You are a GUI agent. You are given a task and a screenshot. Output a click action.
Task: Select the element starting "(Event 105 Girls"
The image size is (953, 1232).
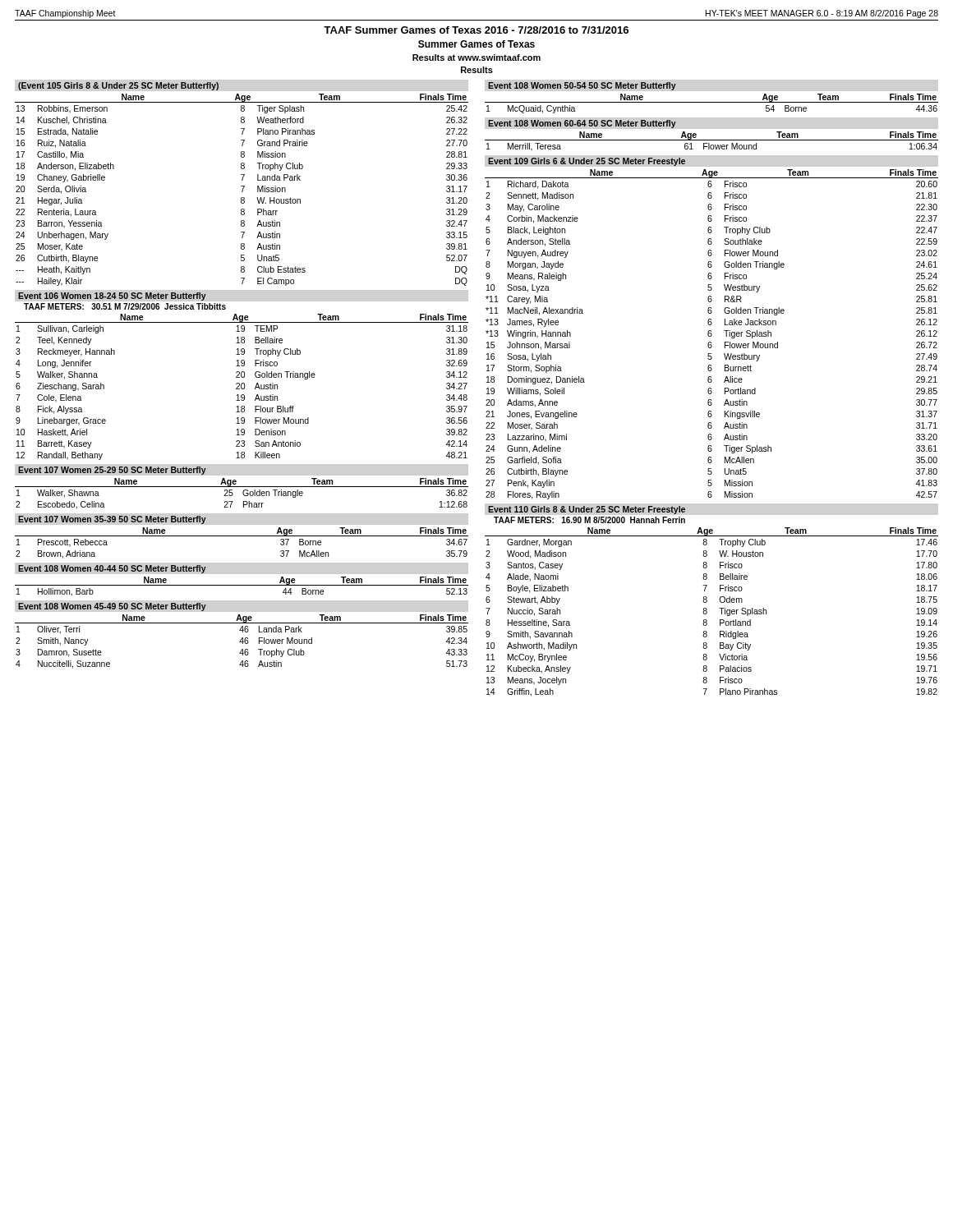(x=119, y=85)
